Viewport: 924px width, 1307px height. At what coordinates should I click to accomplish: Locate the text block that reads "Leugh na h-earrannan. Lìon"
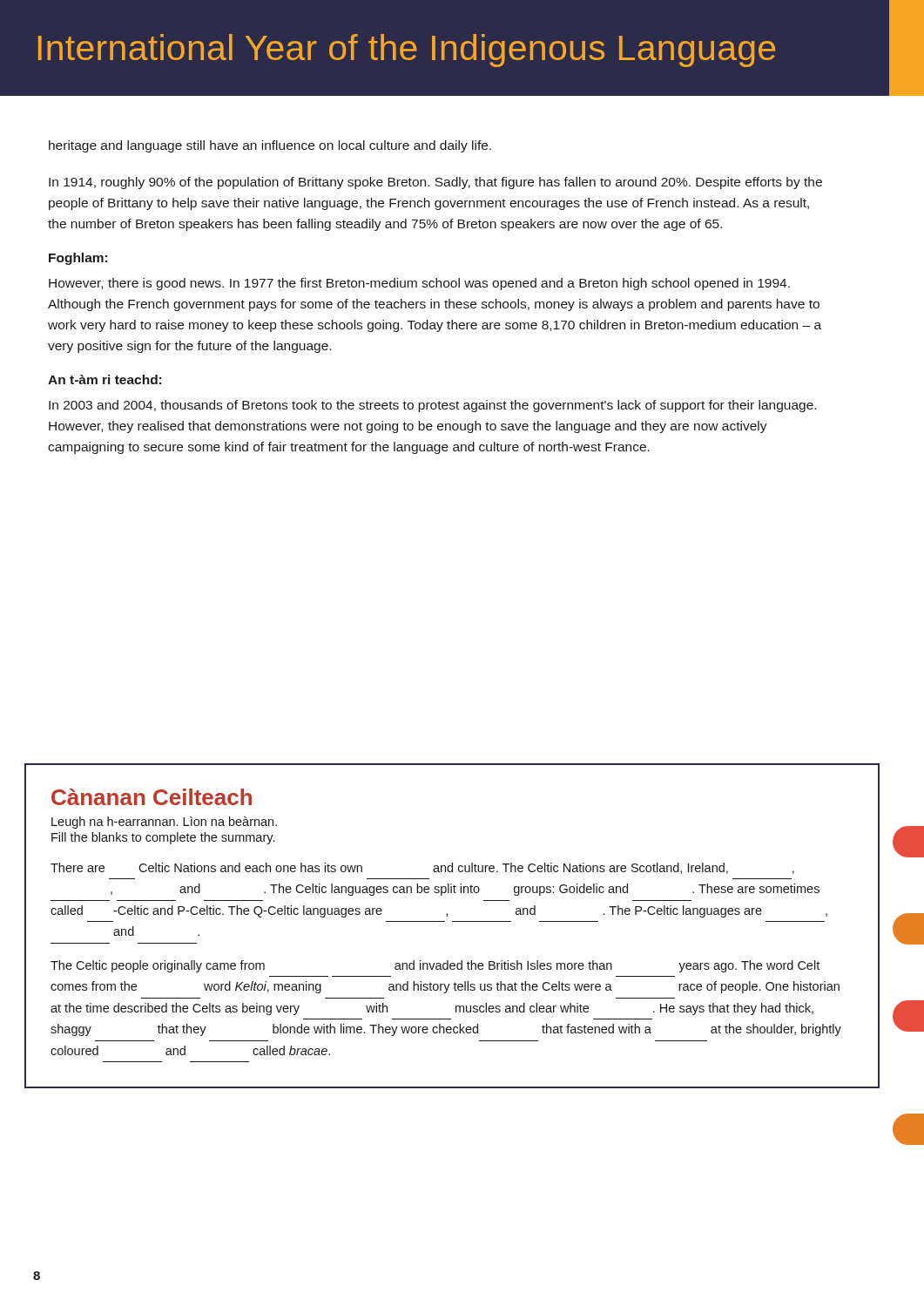pyautogui.click(x=164, y=822)
